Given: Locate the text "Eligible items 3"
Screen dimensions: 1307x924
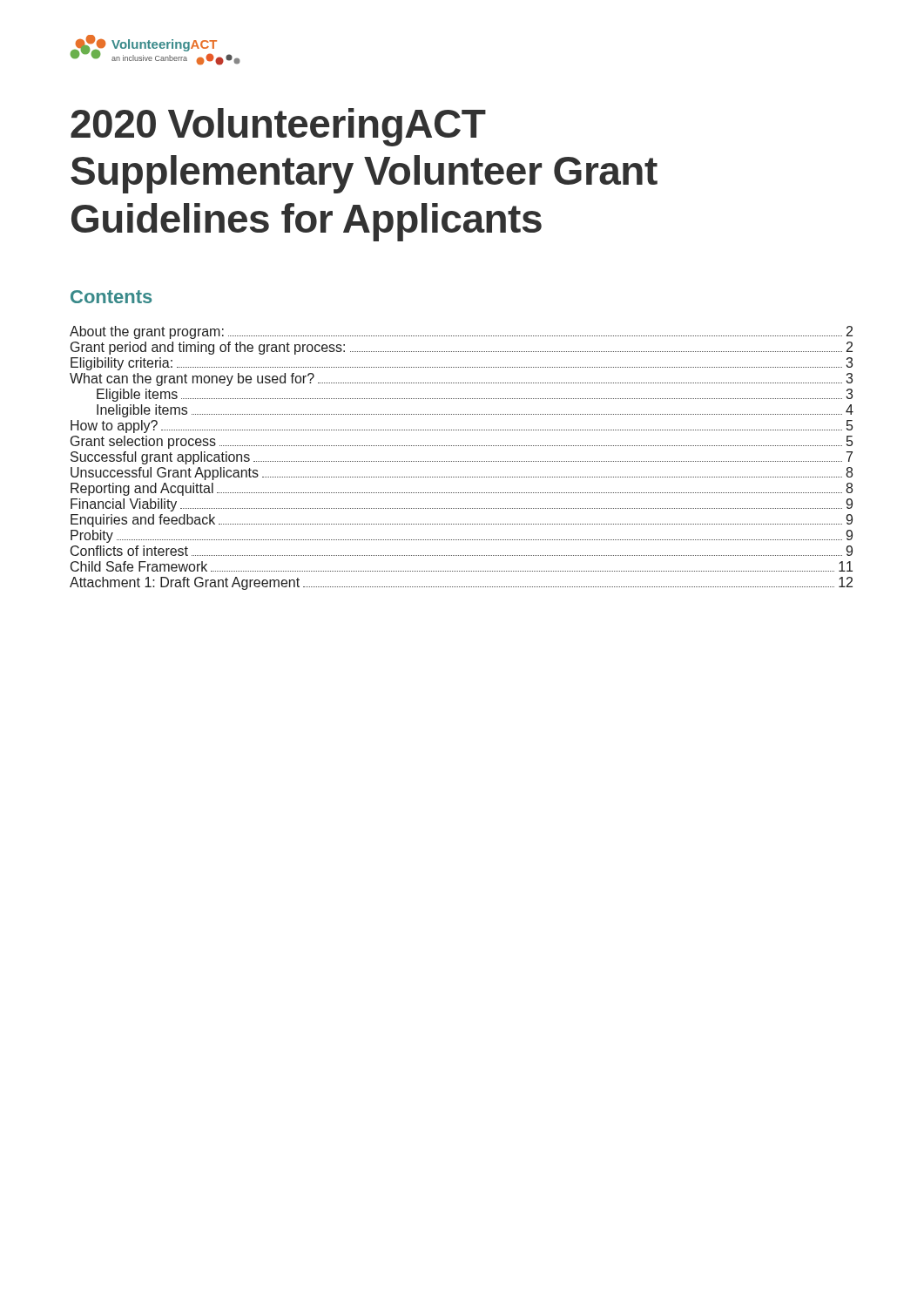Looking at the screenshot, I should coord(475,395).
